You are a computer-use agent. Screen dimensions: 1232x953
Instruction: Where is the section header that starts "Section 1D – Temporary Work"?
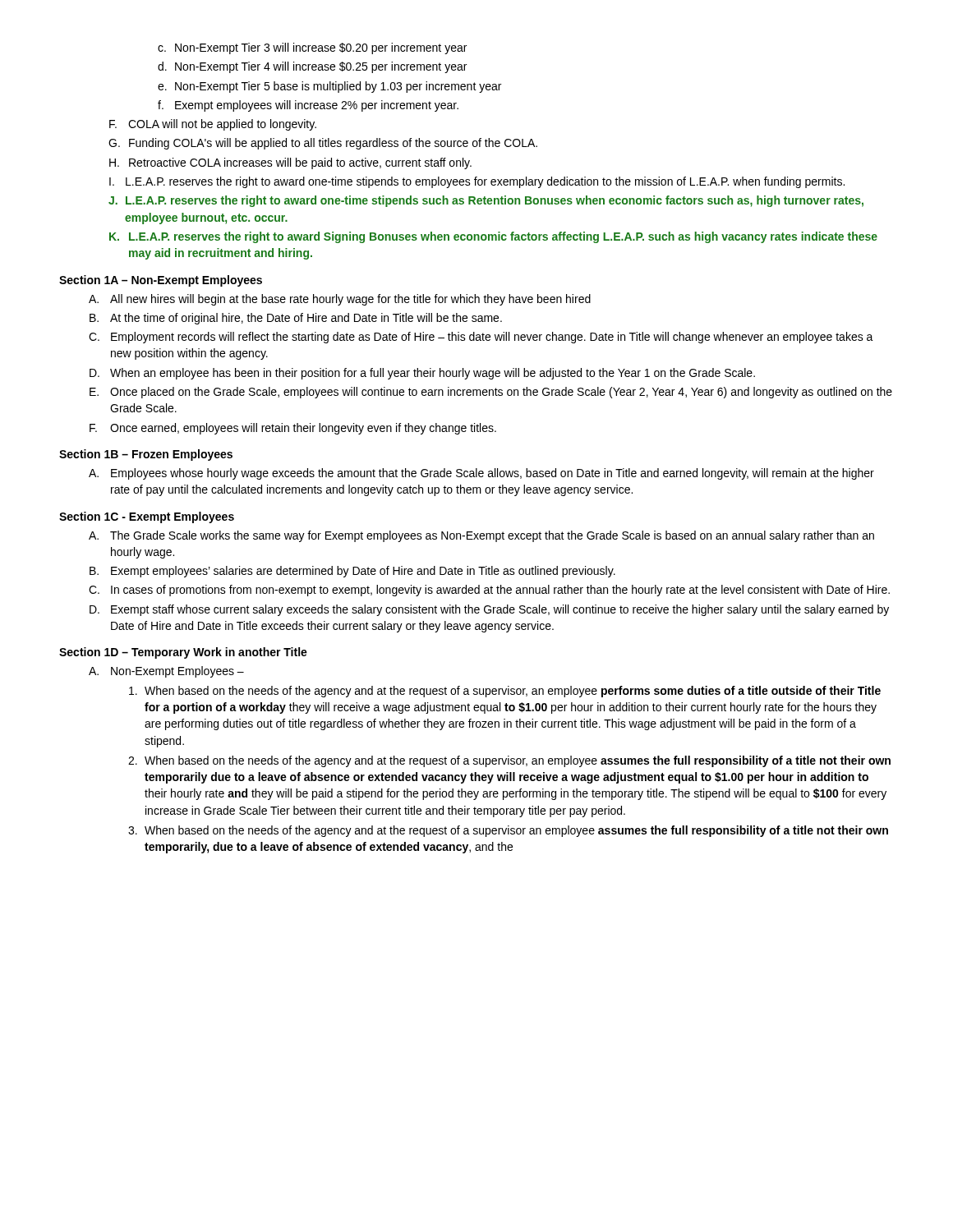point(183,652)
